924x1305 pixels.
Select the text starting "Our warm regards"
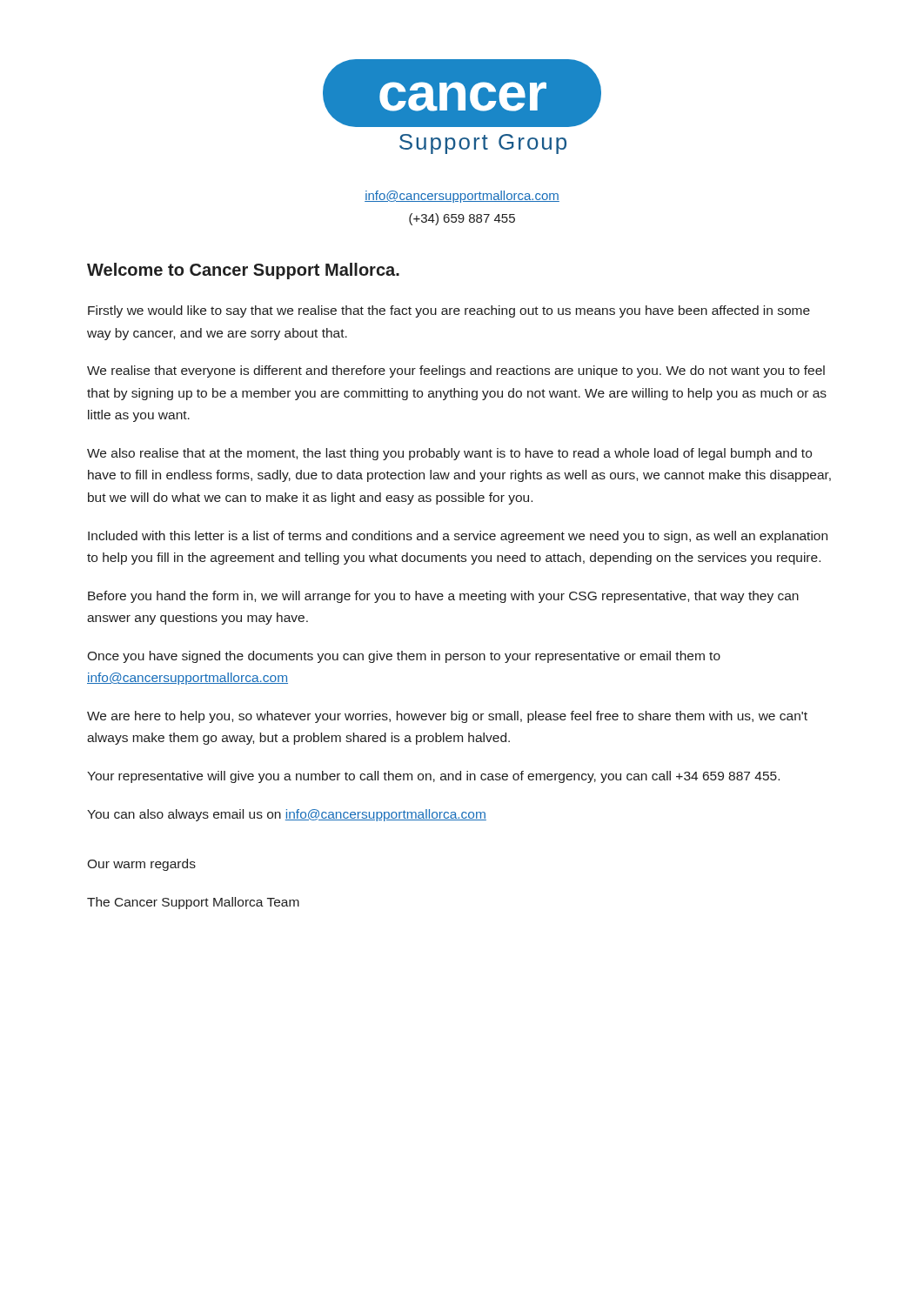point(141,864)
